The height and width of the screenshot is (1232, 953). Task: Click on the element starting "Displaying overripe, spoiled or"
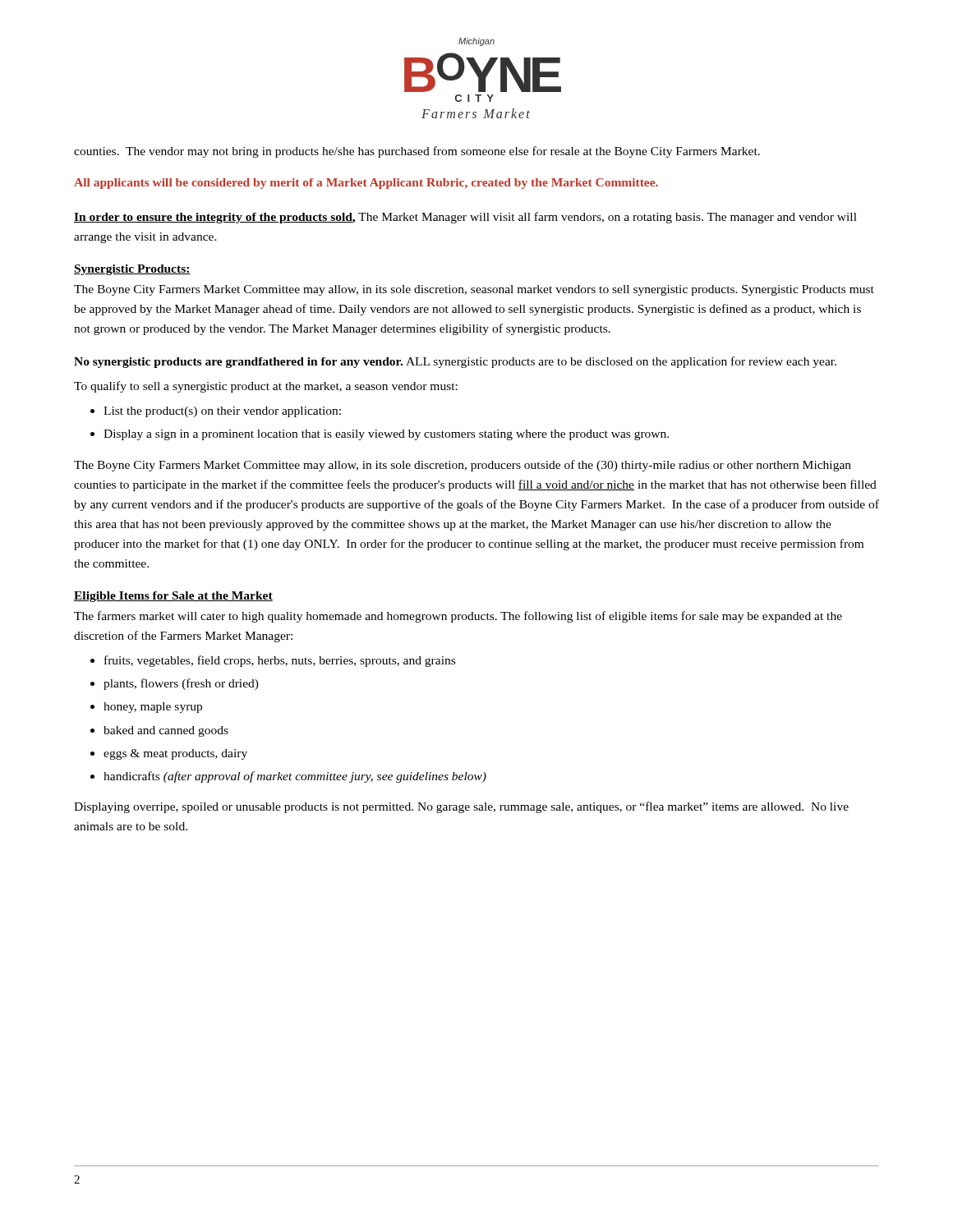click(x=461, y=816)
